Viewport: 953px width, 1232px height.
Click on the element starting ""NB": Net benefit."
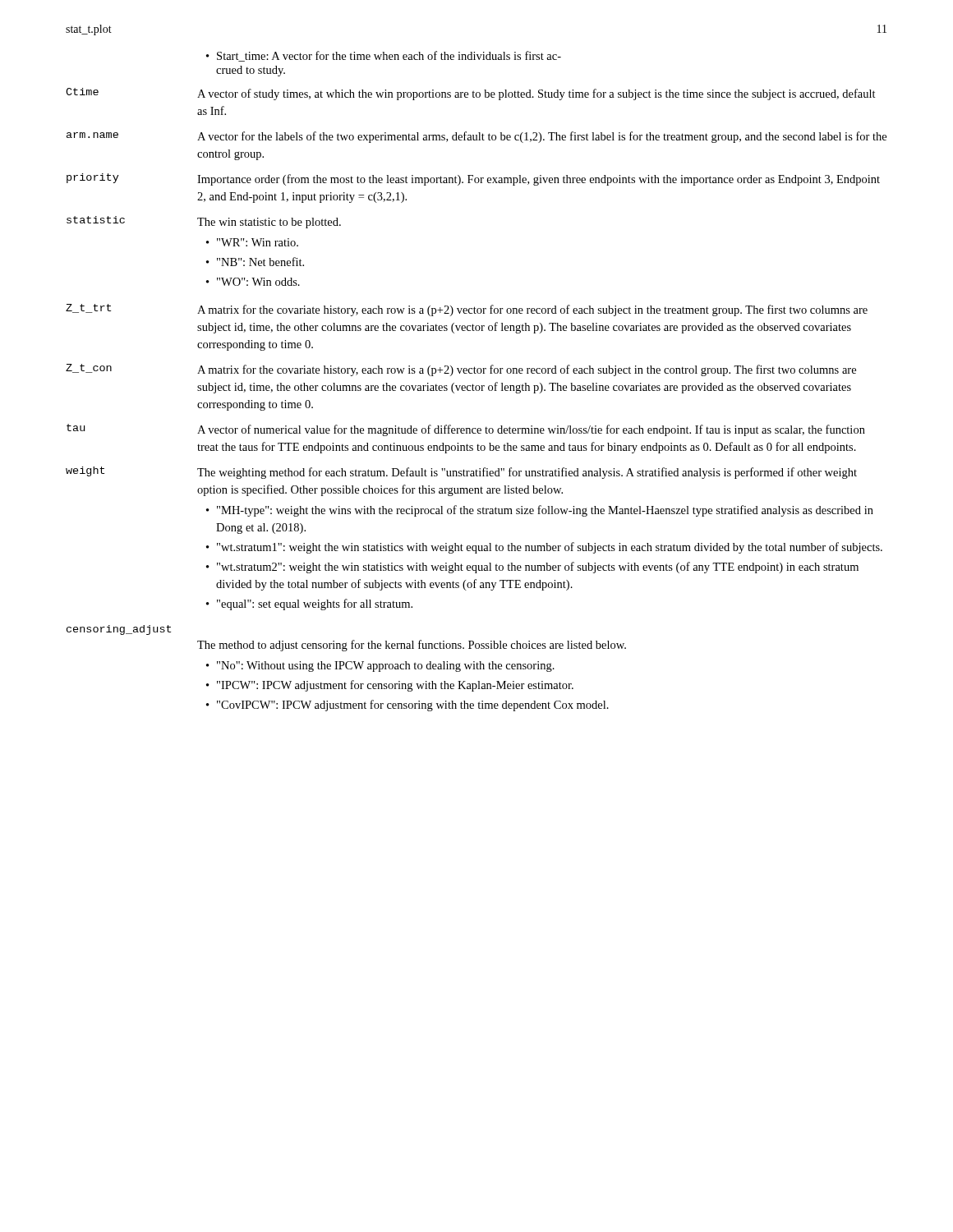[x=260, y=262]
